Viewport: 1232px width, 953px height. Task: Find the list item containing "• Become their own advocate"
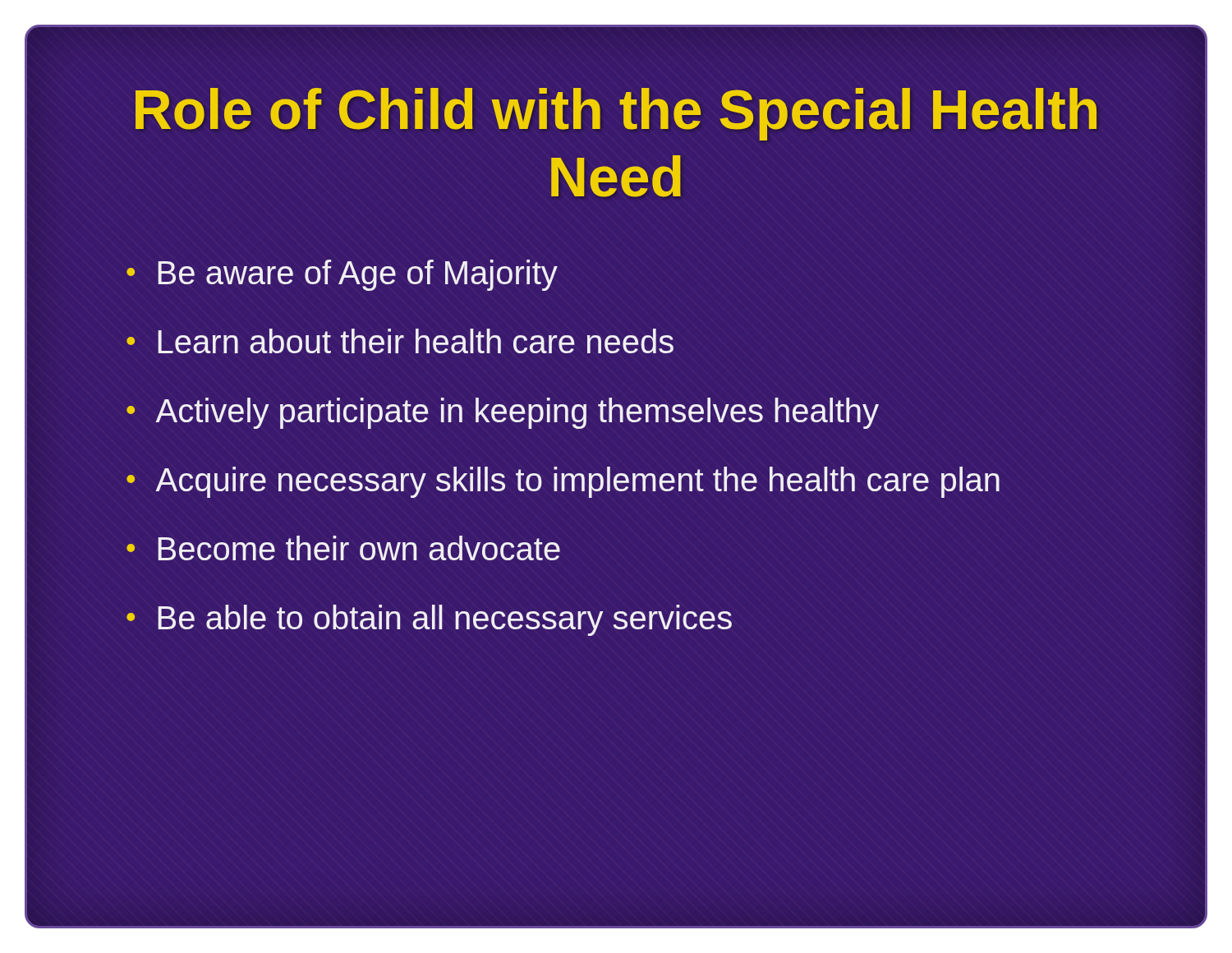click(343, 549)
